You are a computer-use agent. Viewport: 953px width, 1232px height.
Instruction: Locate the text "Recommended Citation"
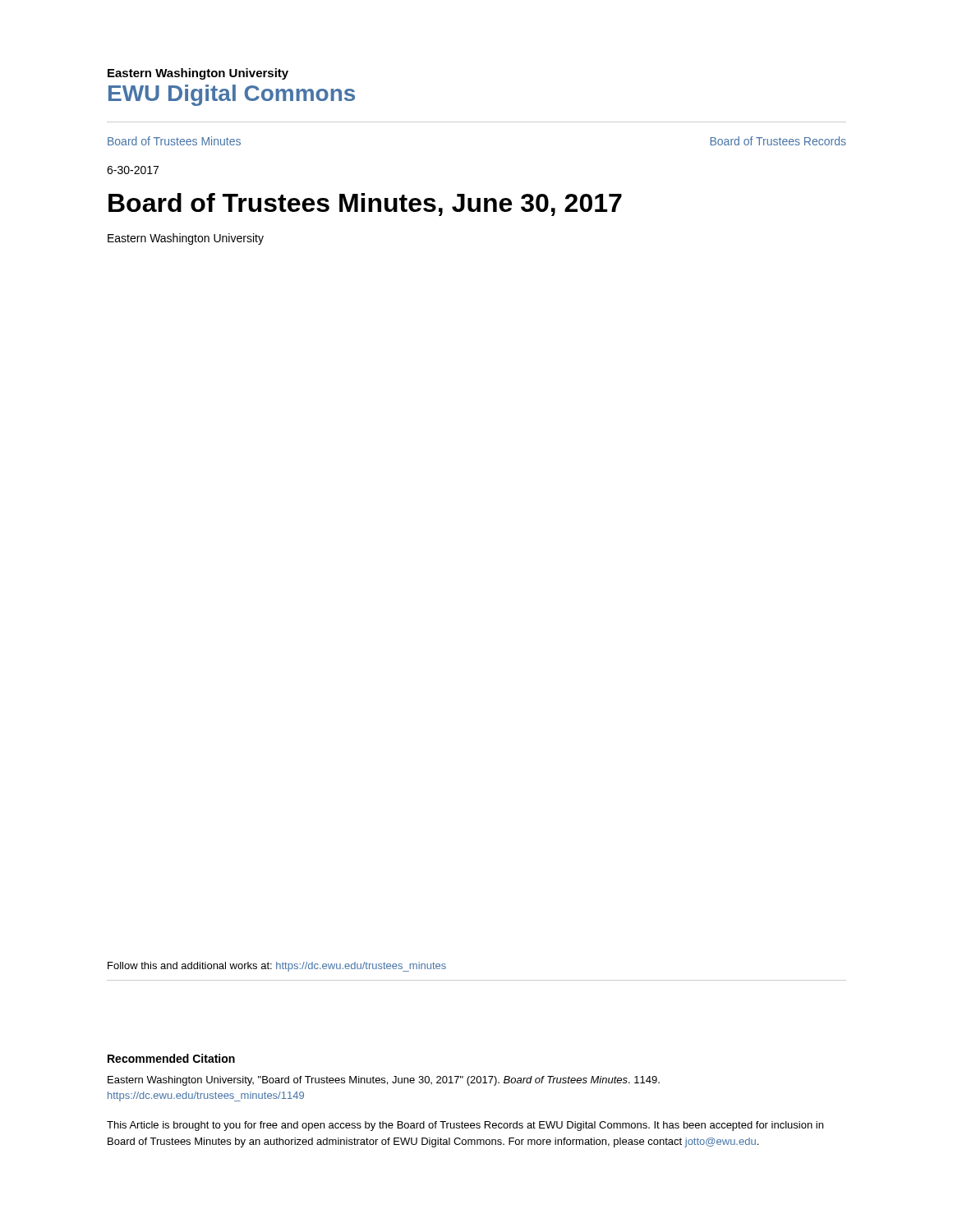pos(171,1058)
